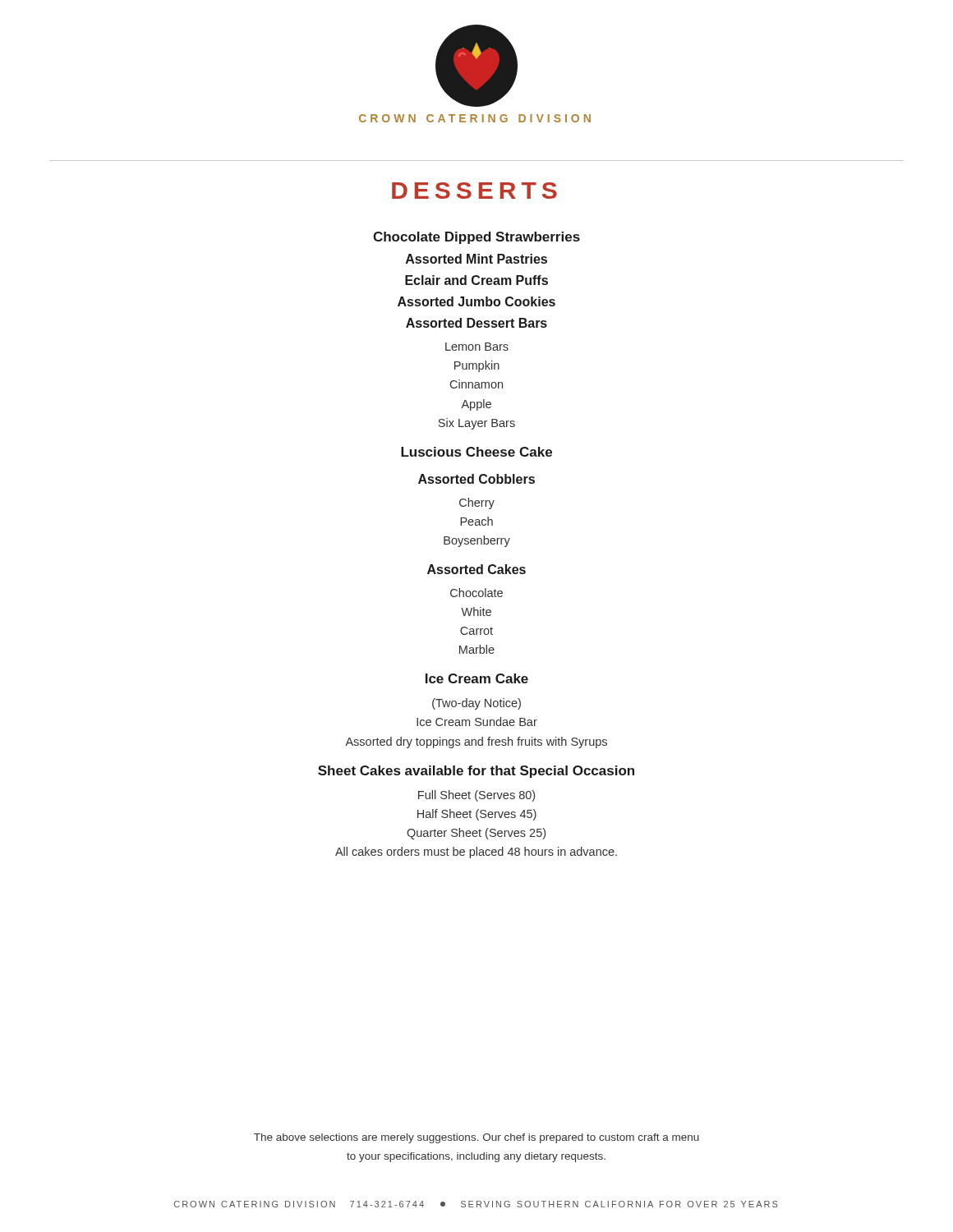Screen dimensions: 1232x953
Task: Select the list item containing "Lemon Bars"
Action: [x=476, y=347]
